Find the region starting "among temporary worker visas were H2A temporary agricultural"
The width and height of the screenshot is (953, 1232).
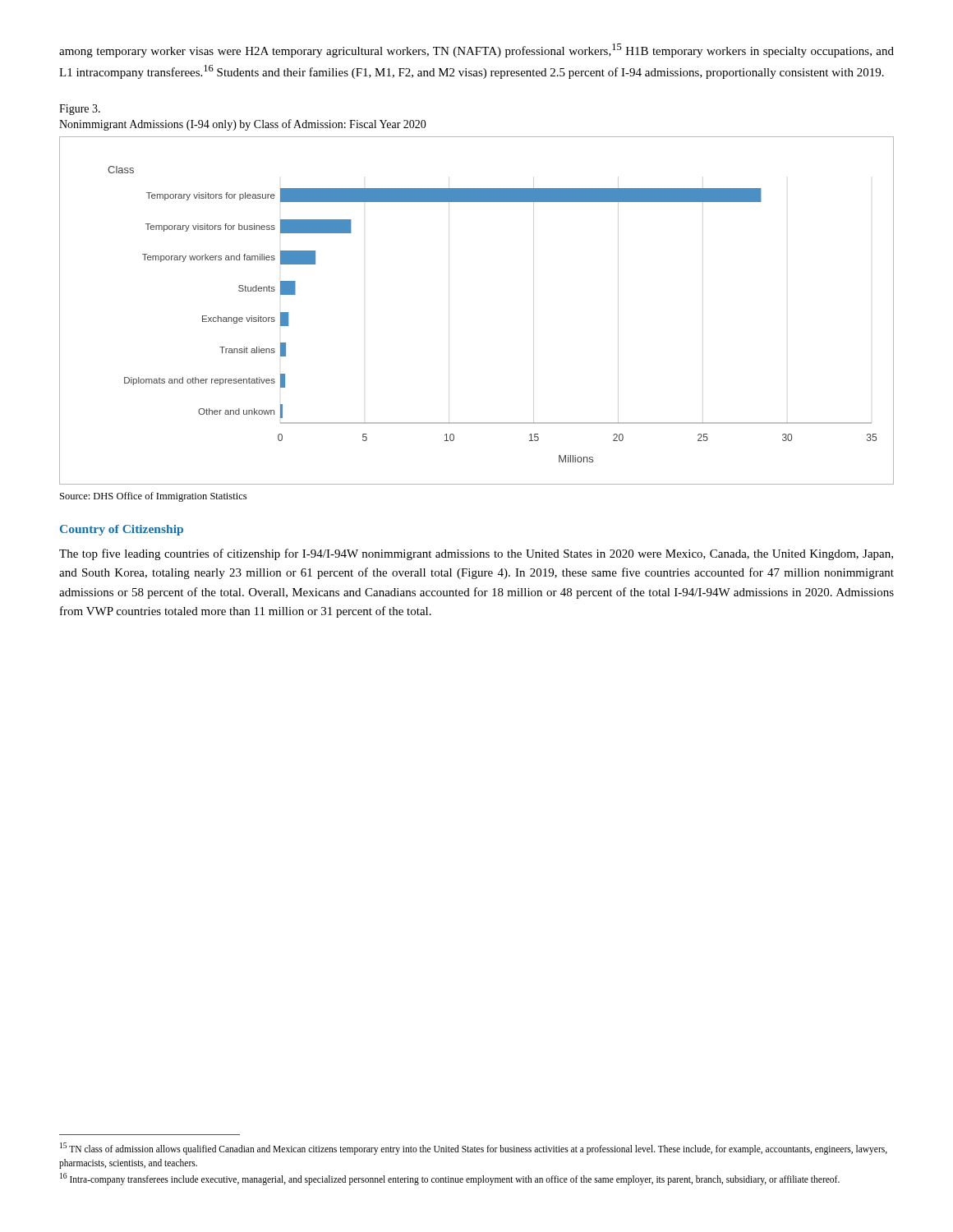click(476, 60)
